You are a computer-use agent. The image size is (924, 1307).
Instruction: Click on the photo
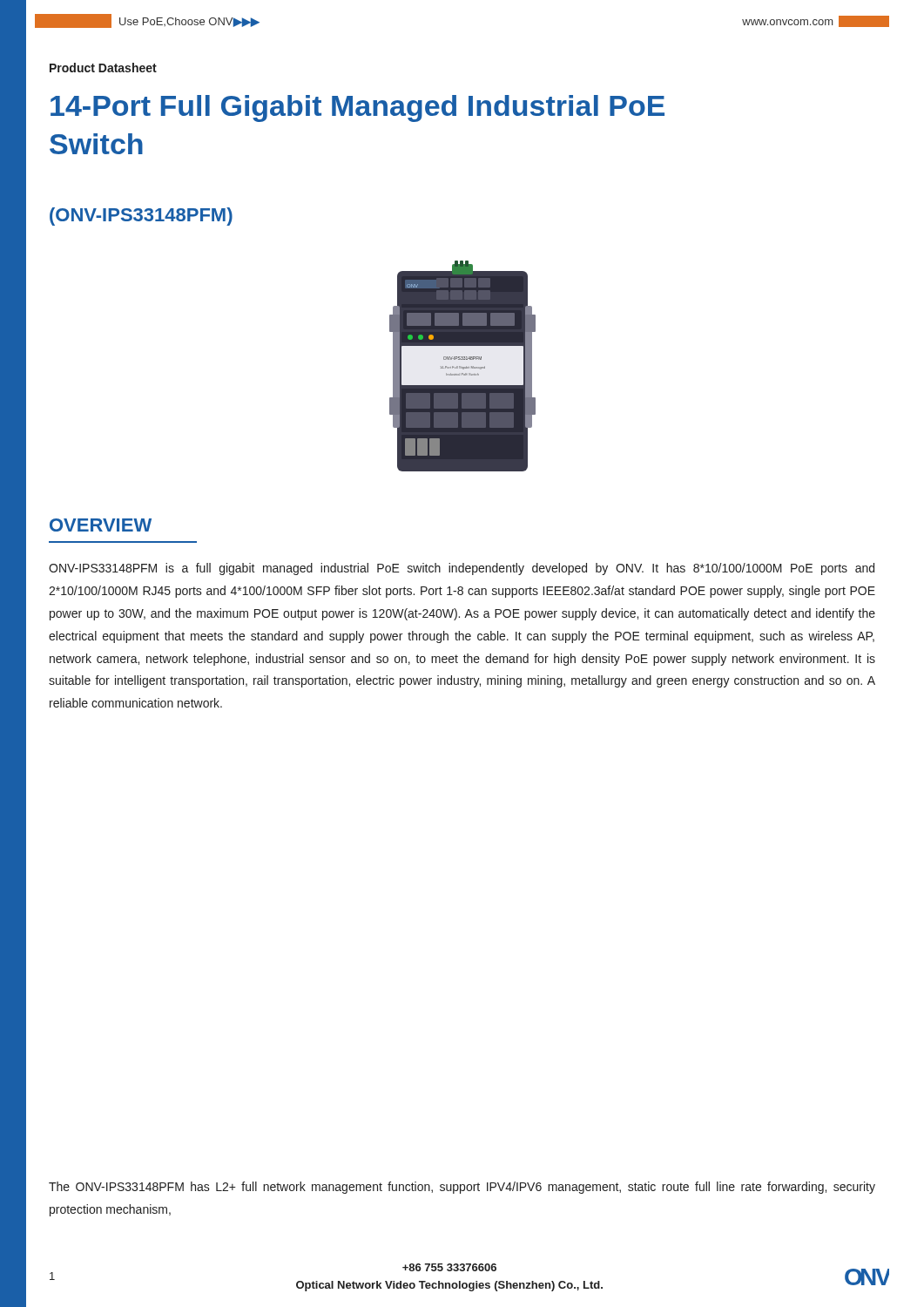tap(462, 375)
